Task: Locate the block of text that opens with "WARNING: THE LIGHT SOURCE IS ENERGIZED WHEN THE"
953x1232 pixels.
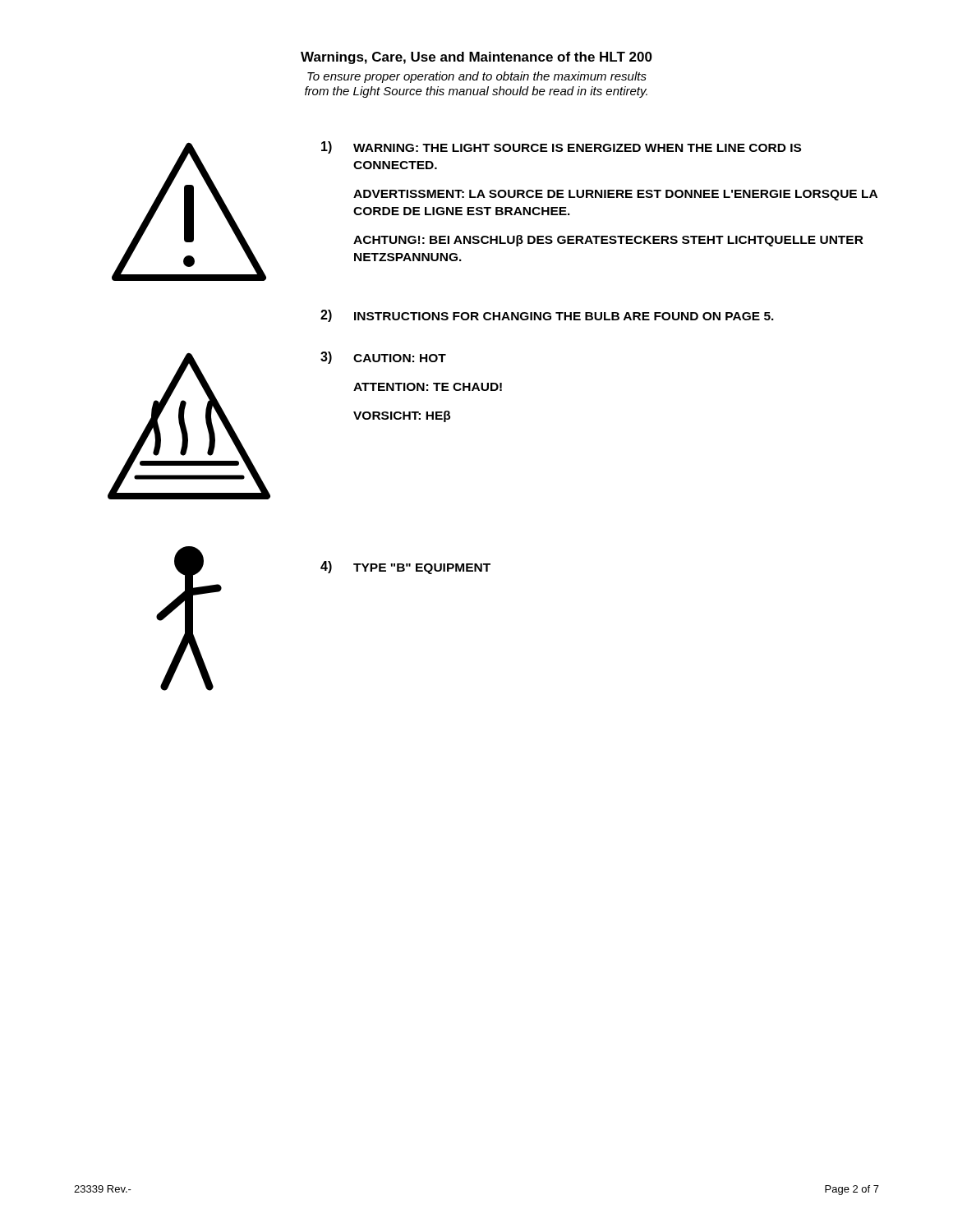Action: pyautogui.click(x=616, y=203)
